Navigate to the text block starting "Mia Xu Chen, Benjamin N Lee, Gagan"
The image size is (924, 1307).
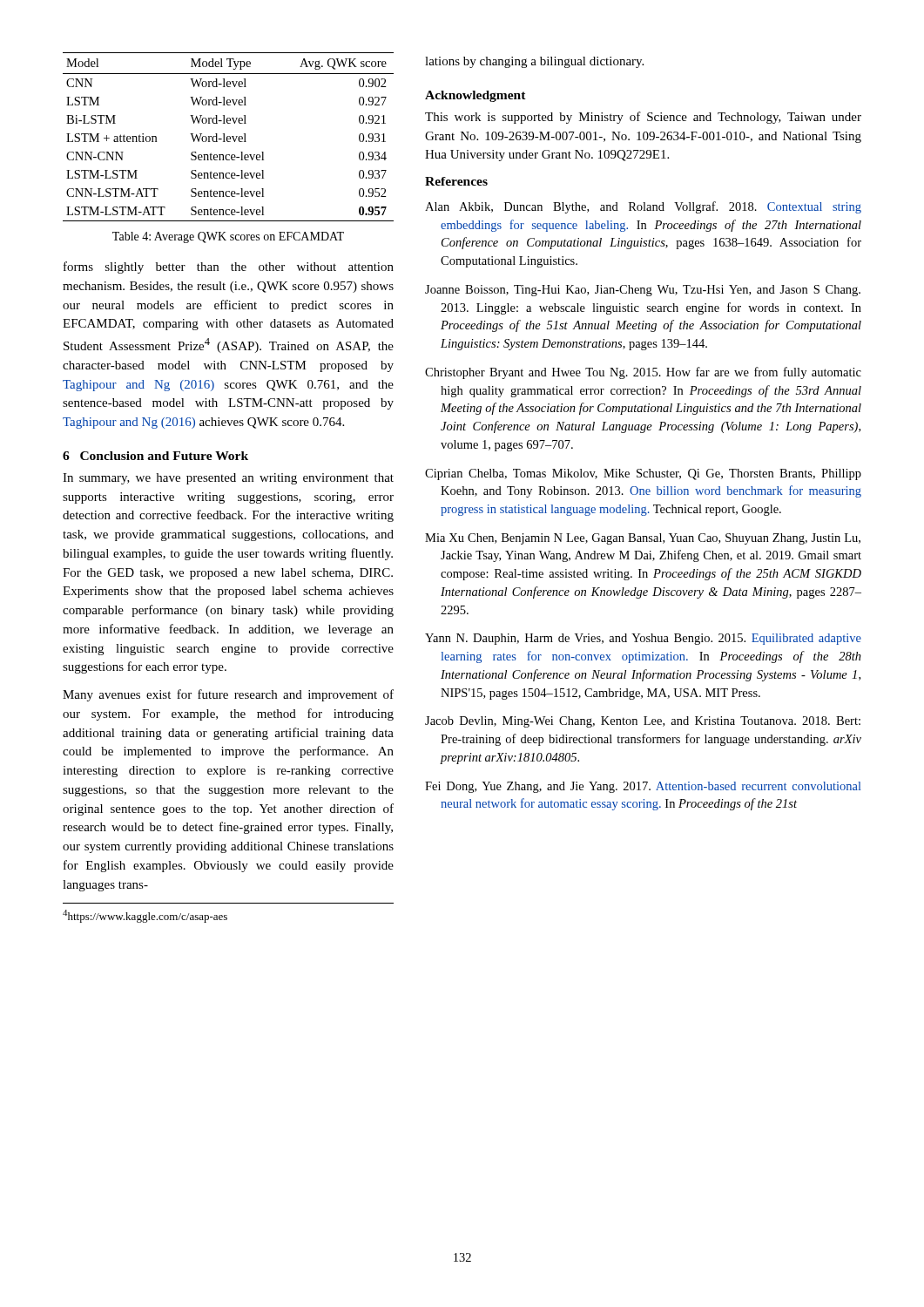tap(643, 574)
